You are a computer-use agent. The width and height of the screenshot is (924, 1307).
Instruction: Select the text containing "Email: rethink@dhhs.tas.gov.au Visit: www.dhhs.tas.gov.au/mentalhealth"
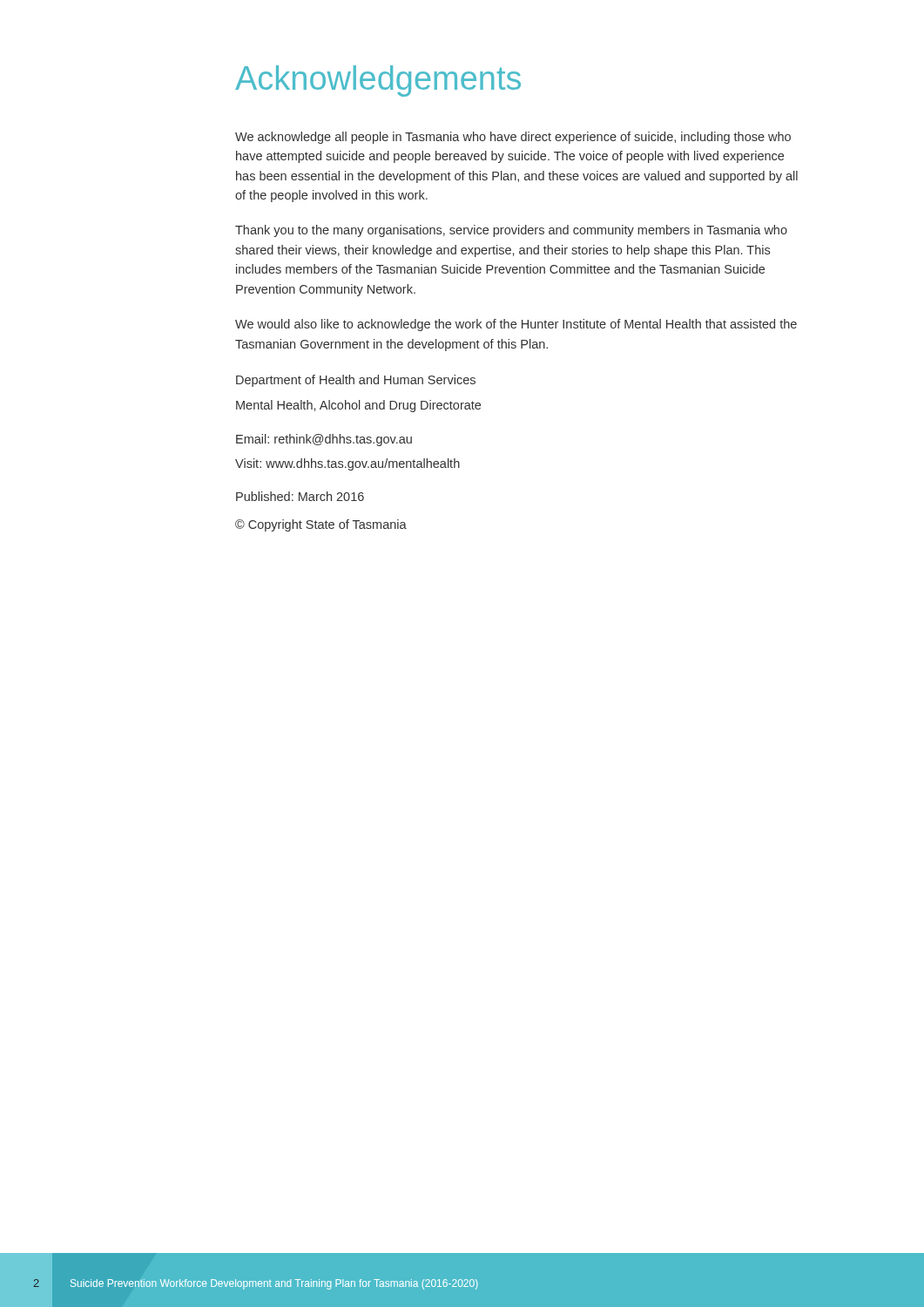(324, 440)
